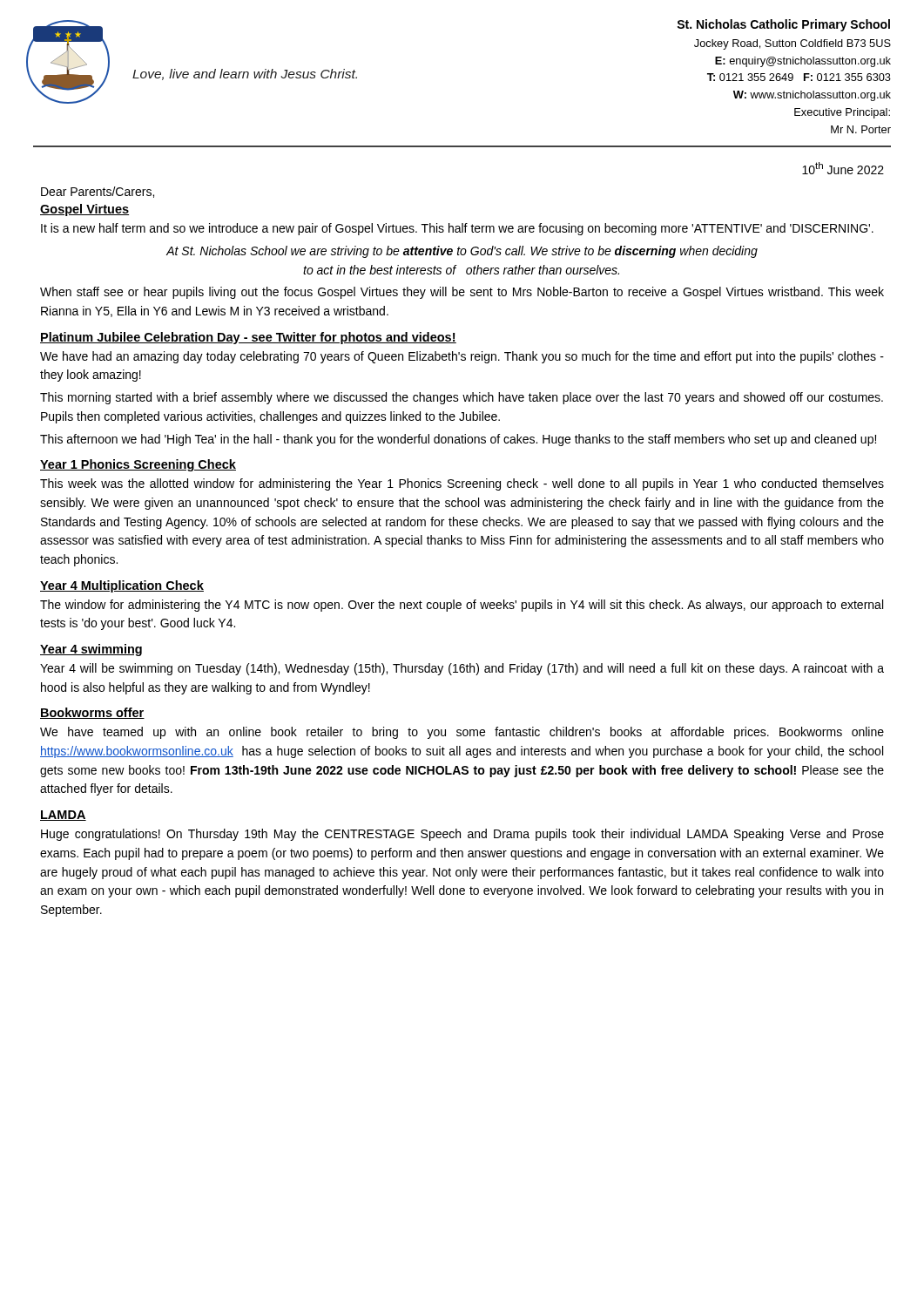Navigate to the region starting "Year 4 Multiplication"
The height and width of the screenshot is (1307, 924).
tap(122, 585)
